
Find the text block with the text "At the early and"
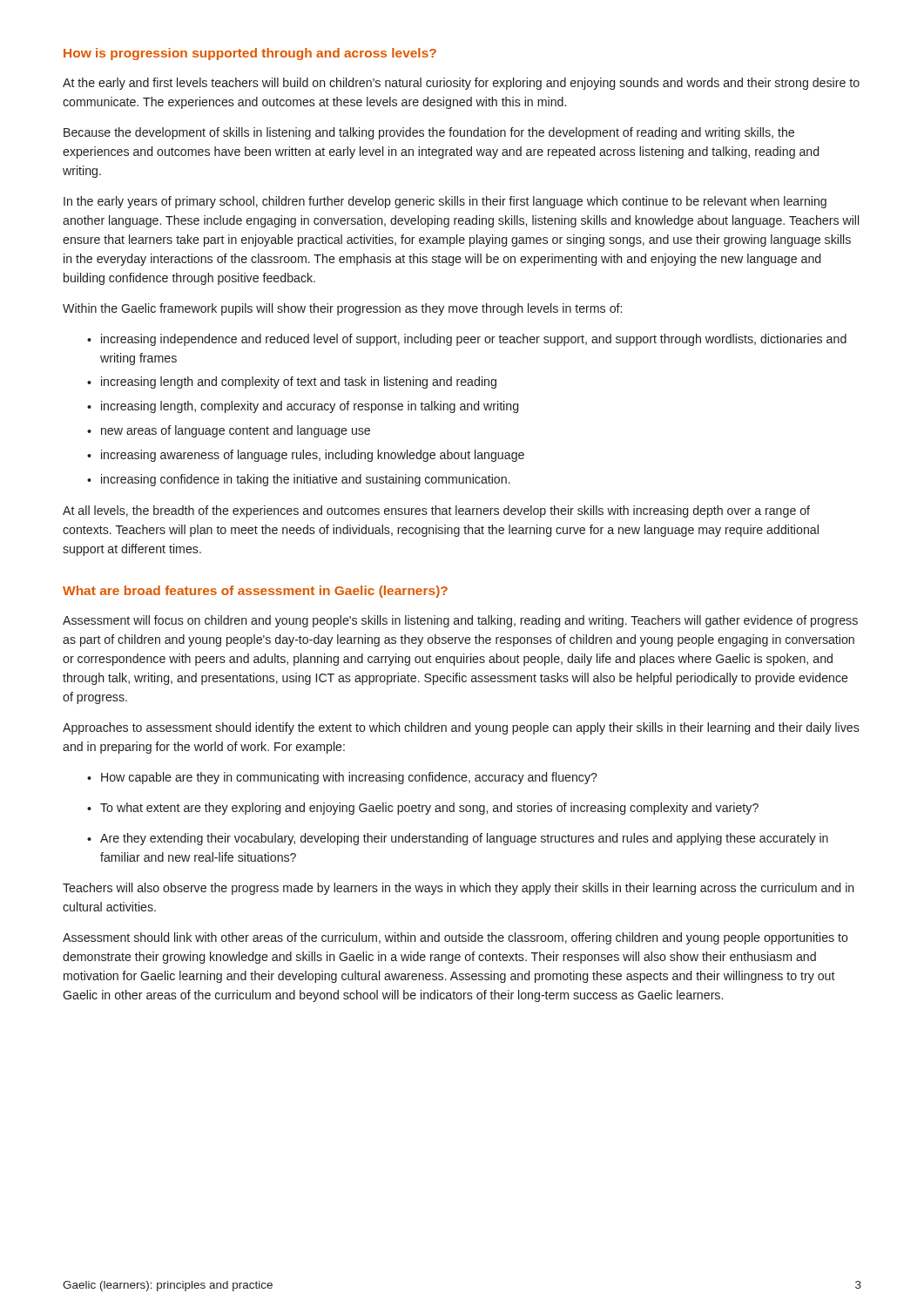tap(461, 92)
